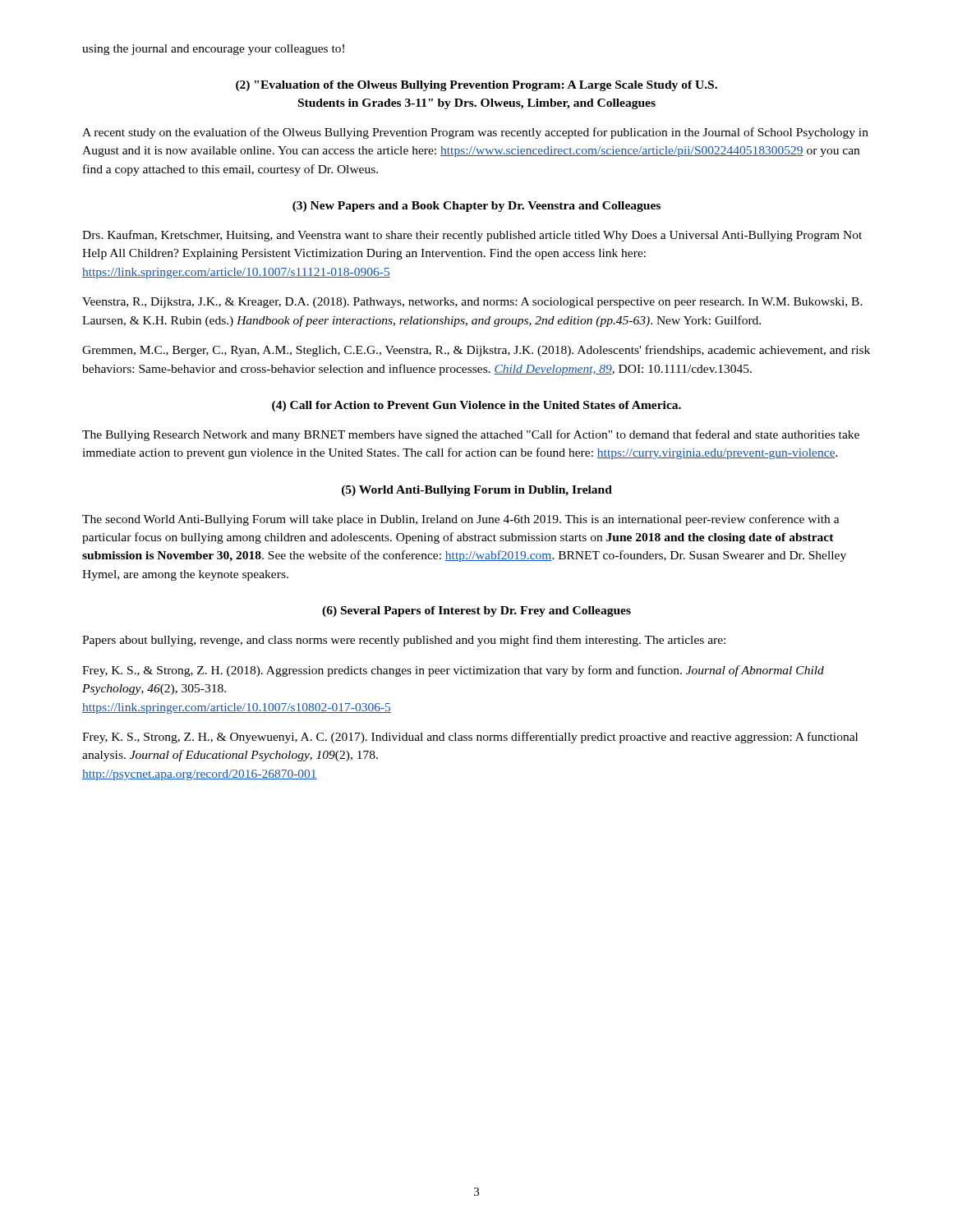Viewport: 953px width, 1232px height.
Task: Select the text block starting "(2) "Evaluation of the Olweus Bullying"
Action: pyautogui.click(x=476, y=94)
